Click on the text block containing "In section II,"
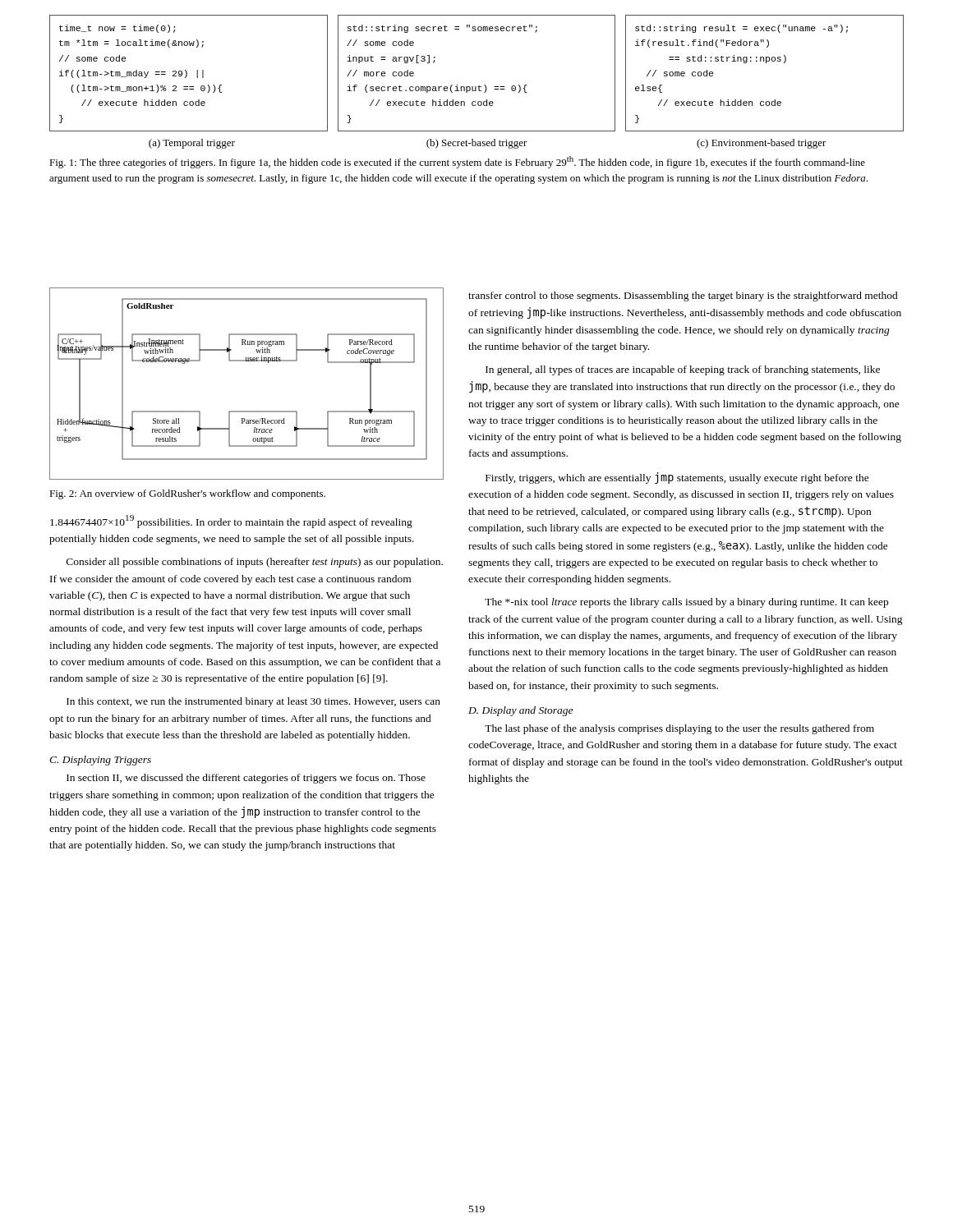The height and width of the screenshot is (1232, 953). tap(243, 811)
